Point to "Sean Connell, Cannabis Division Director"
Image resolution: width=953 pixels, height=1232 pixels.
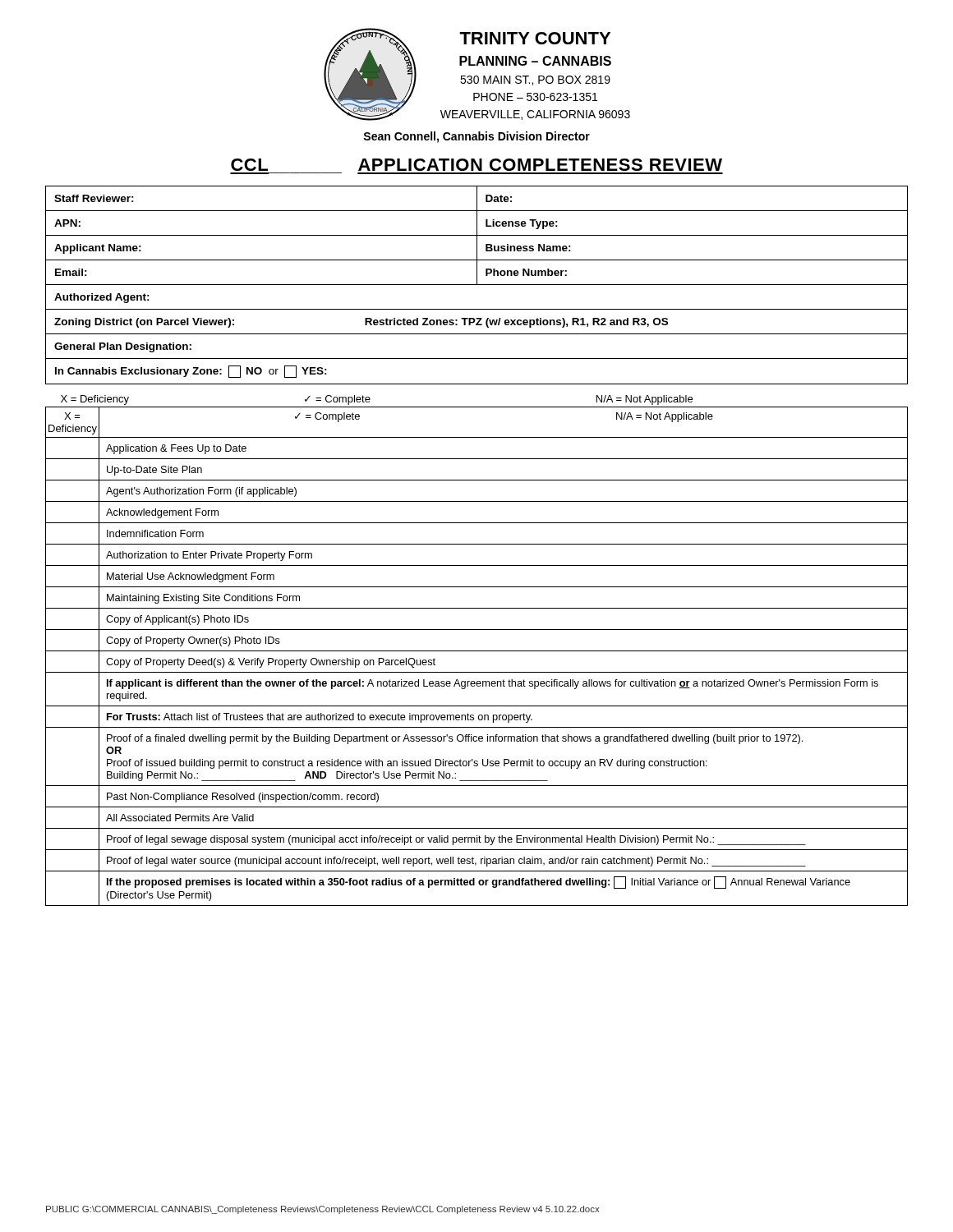pos(476,136)
